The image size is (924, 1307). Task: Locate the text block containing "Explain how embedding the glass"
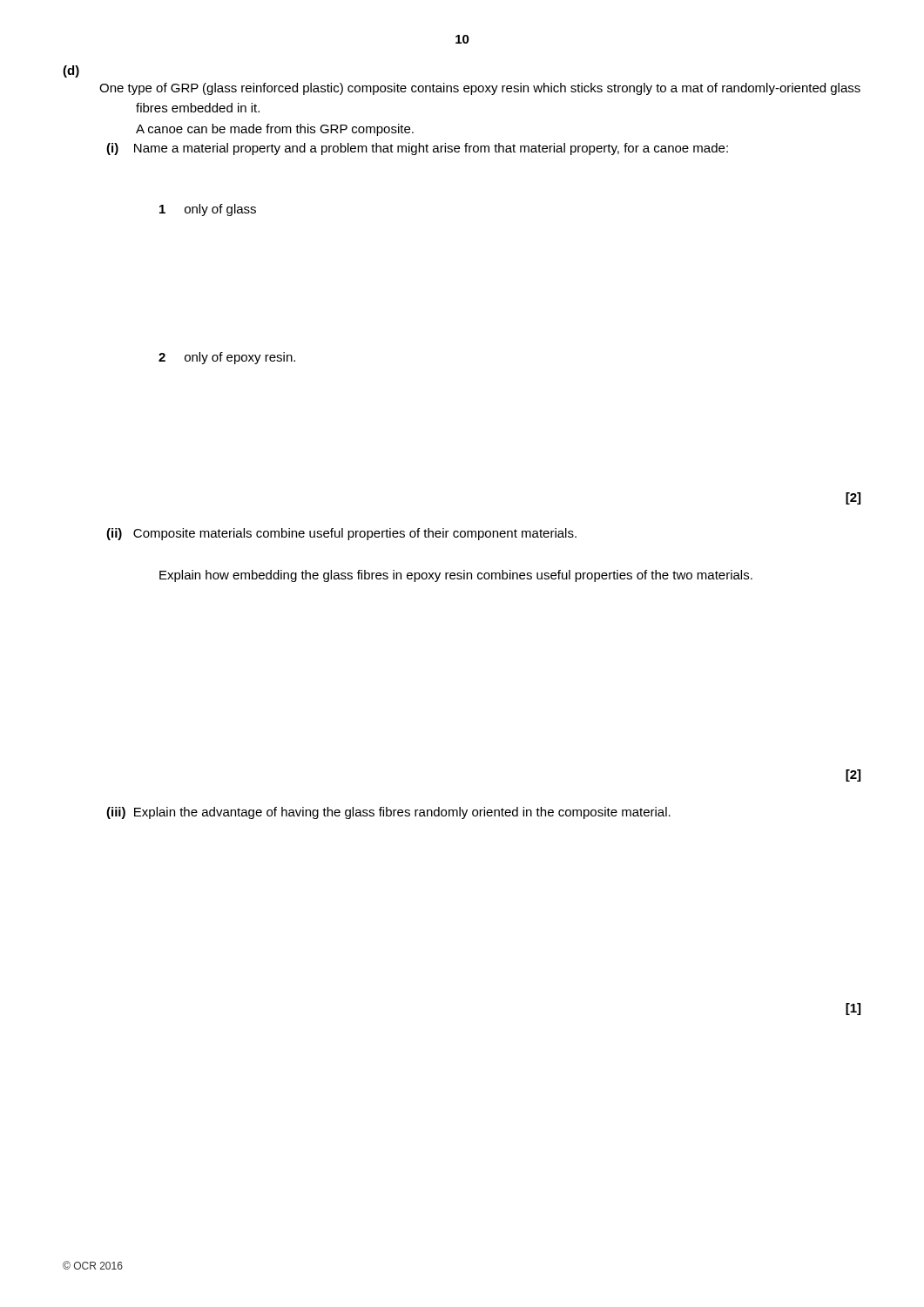pyautogui.click(x=456, y=575)
